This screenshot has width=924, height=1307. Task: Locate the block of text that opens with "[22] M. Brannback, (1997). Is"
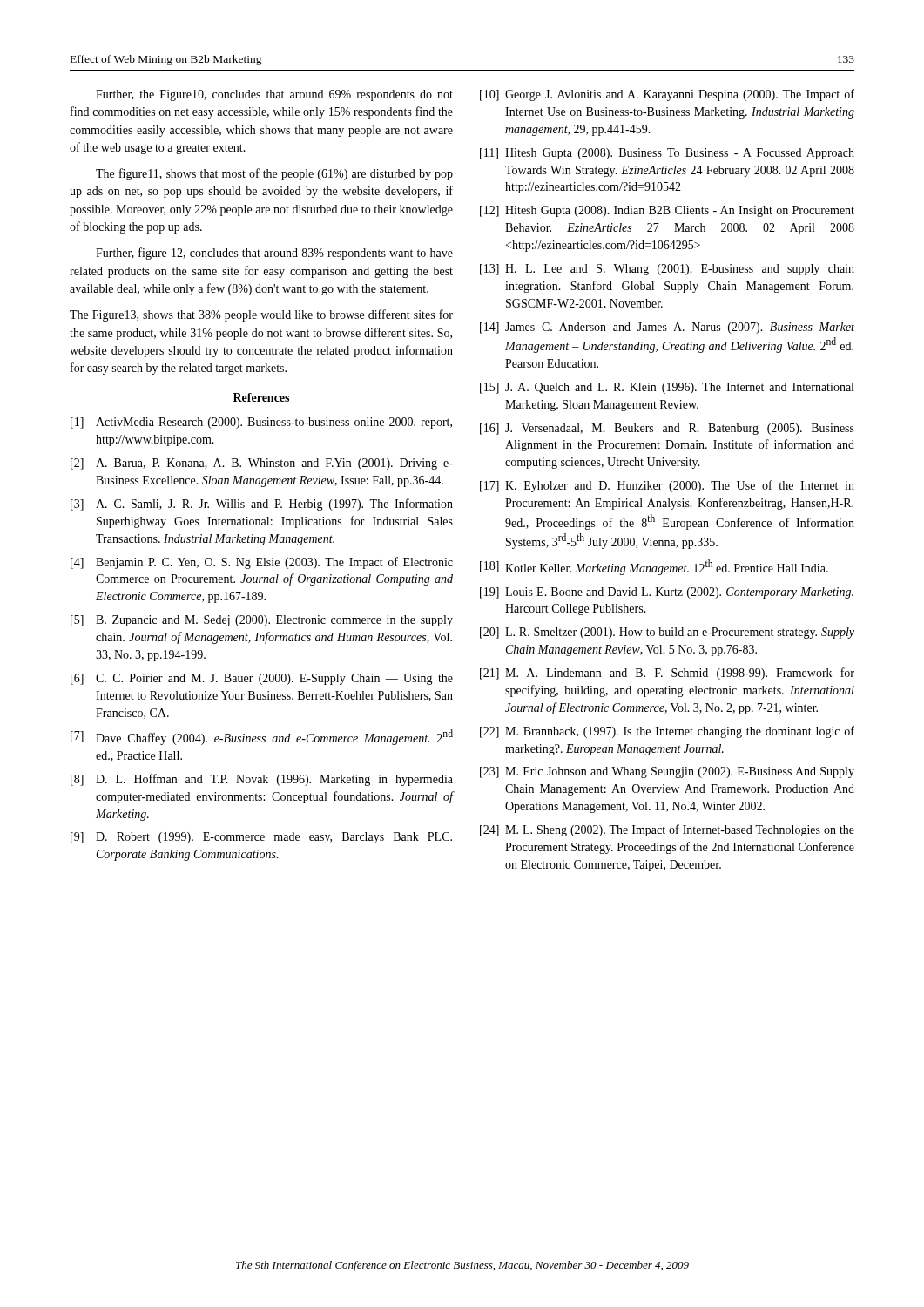coord(667,740)
